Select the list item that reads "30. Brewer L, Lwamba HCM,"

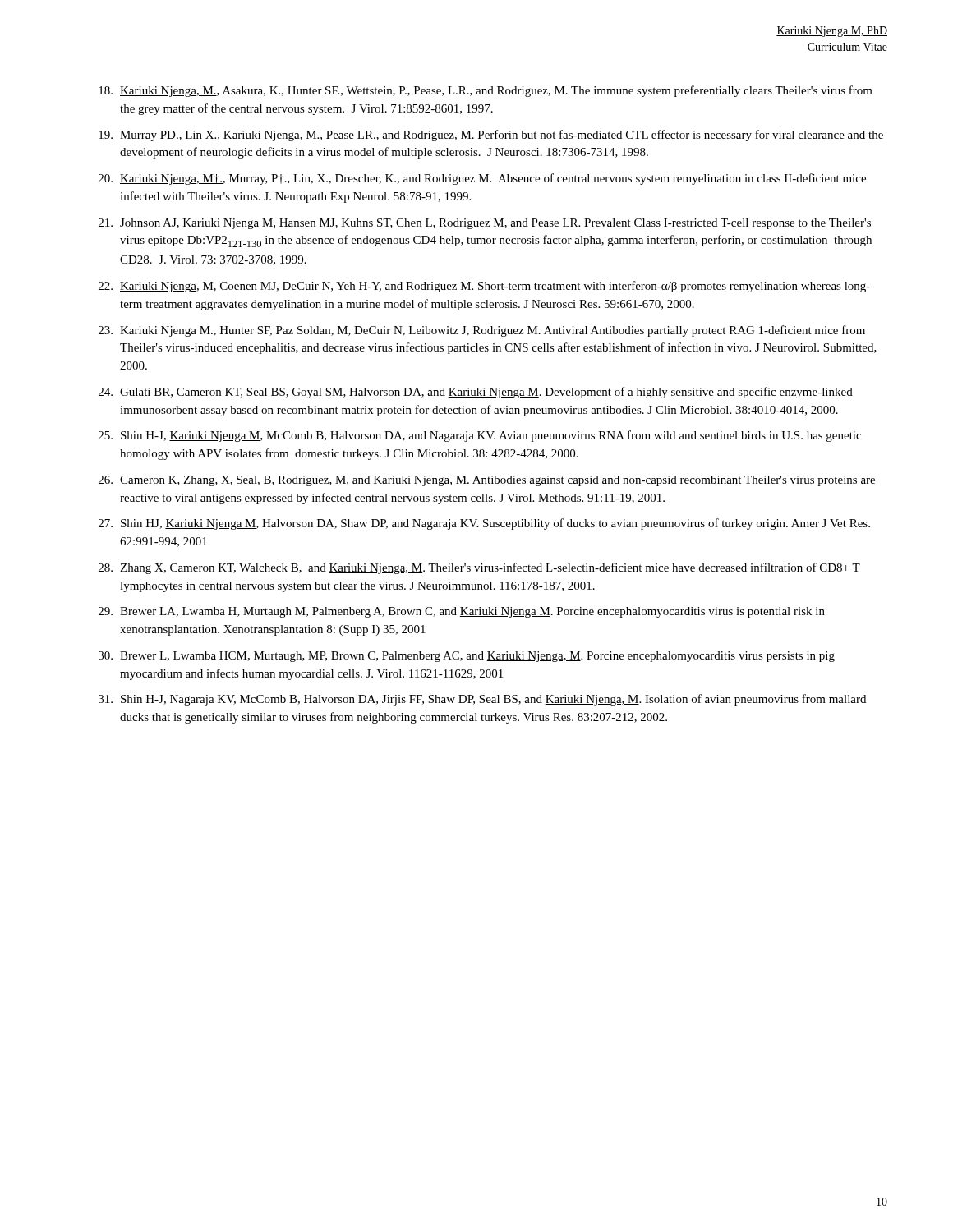[x=485, y=665]
